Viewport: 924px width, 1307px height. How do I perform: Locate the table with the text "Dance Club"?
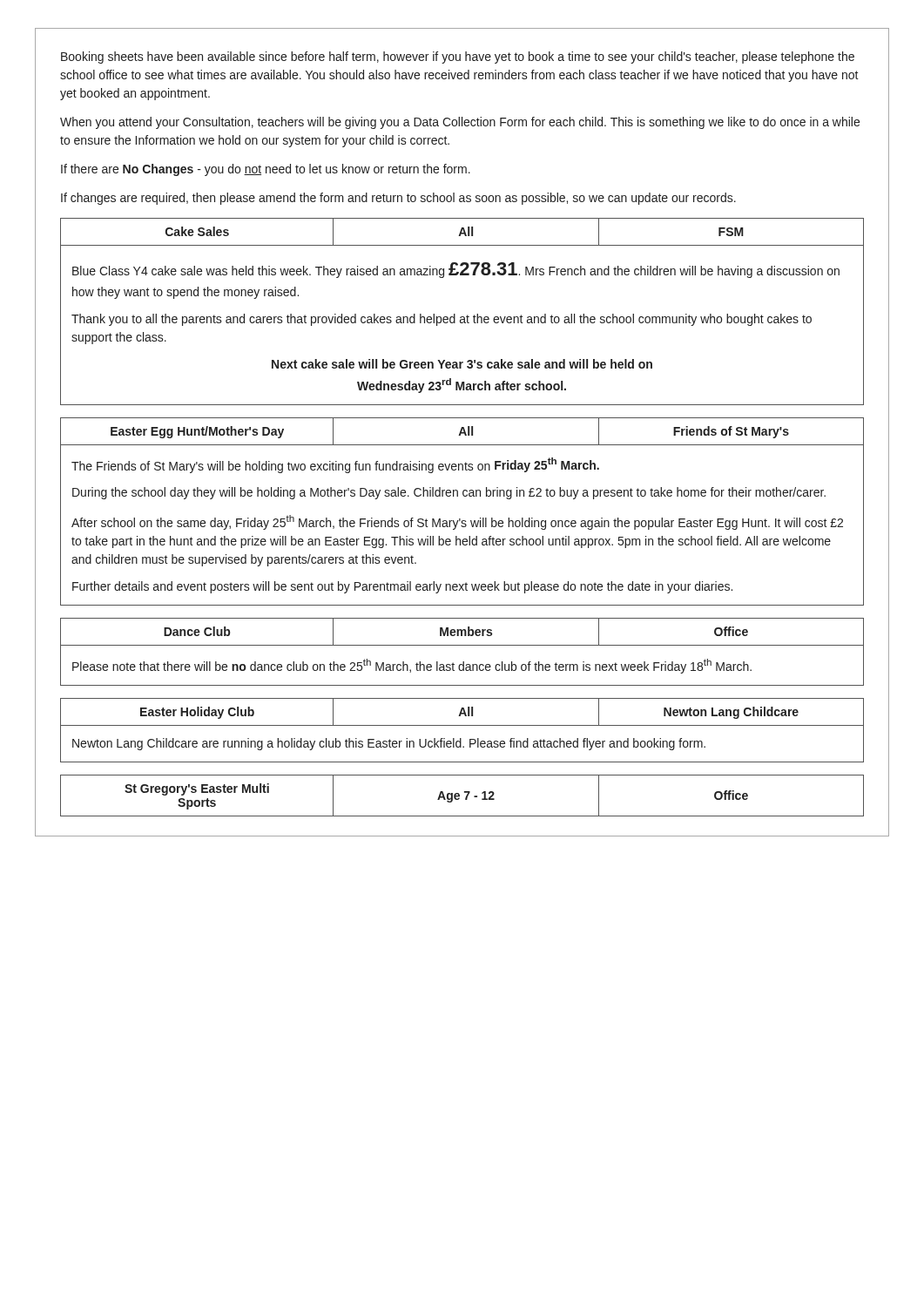coord(462,632)
